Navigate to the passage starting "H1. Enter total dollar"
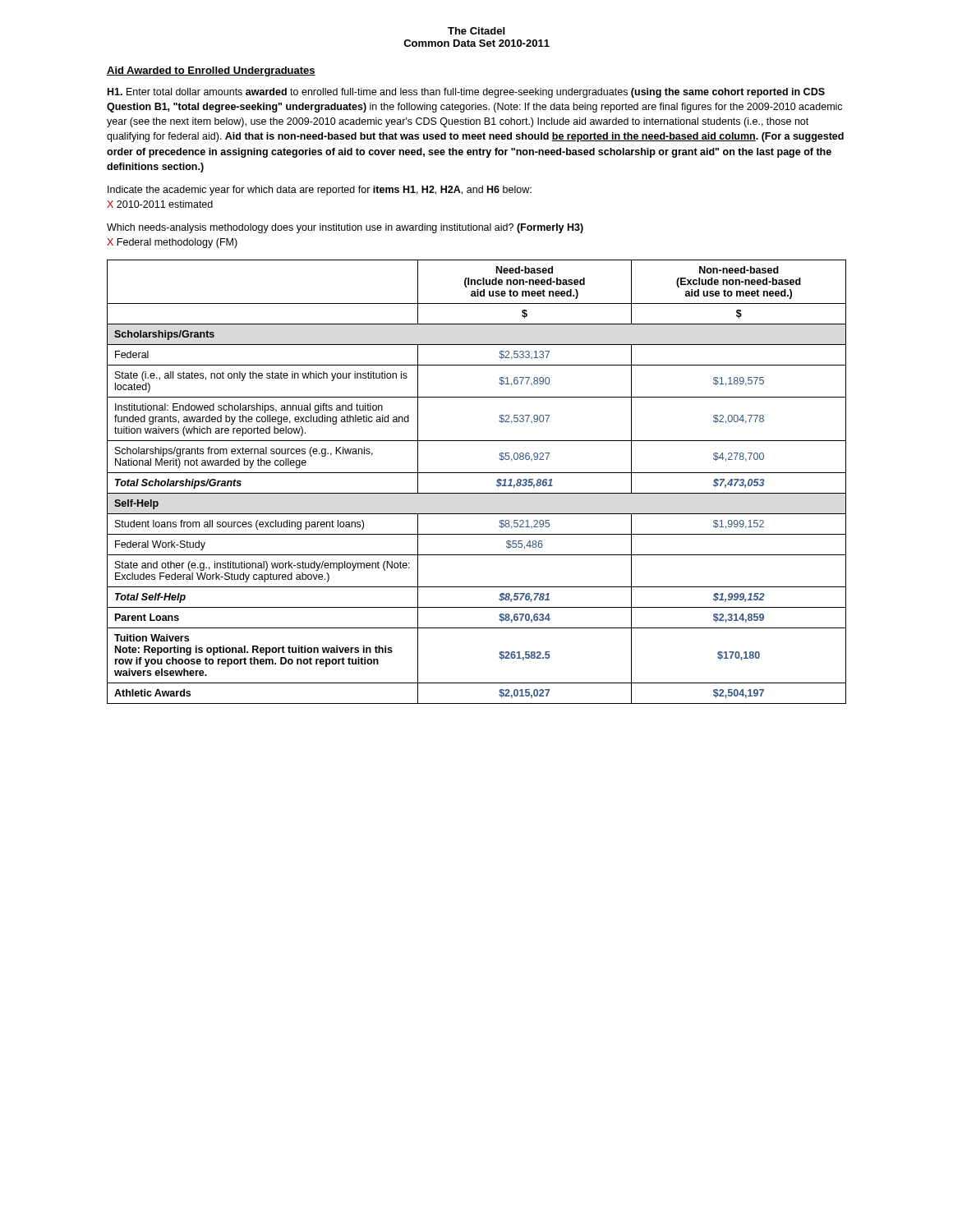Viewport: 953px width, 1232px height. (476, 129)
